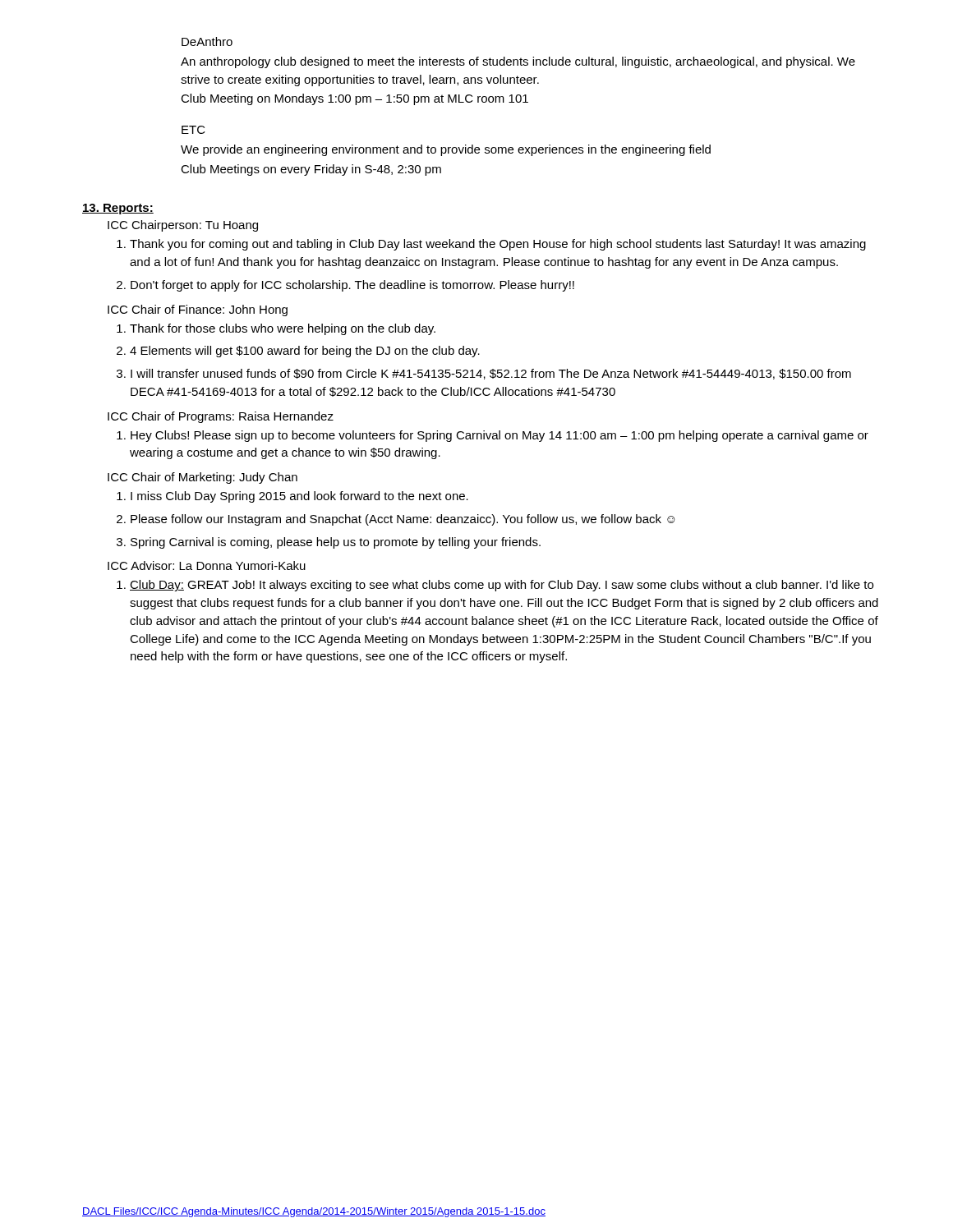Locate the block of text that opens with "Thank for those clubs who"

click(x=283, y=328)
